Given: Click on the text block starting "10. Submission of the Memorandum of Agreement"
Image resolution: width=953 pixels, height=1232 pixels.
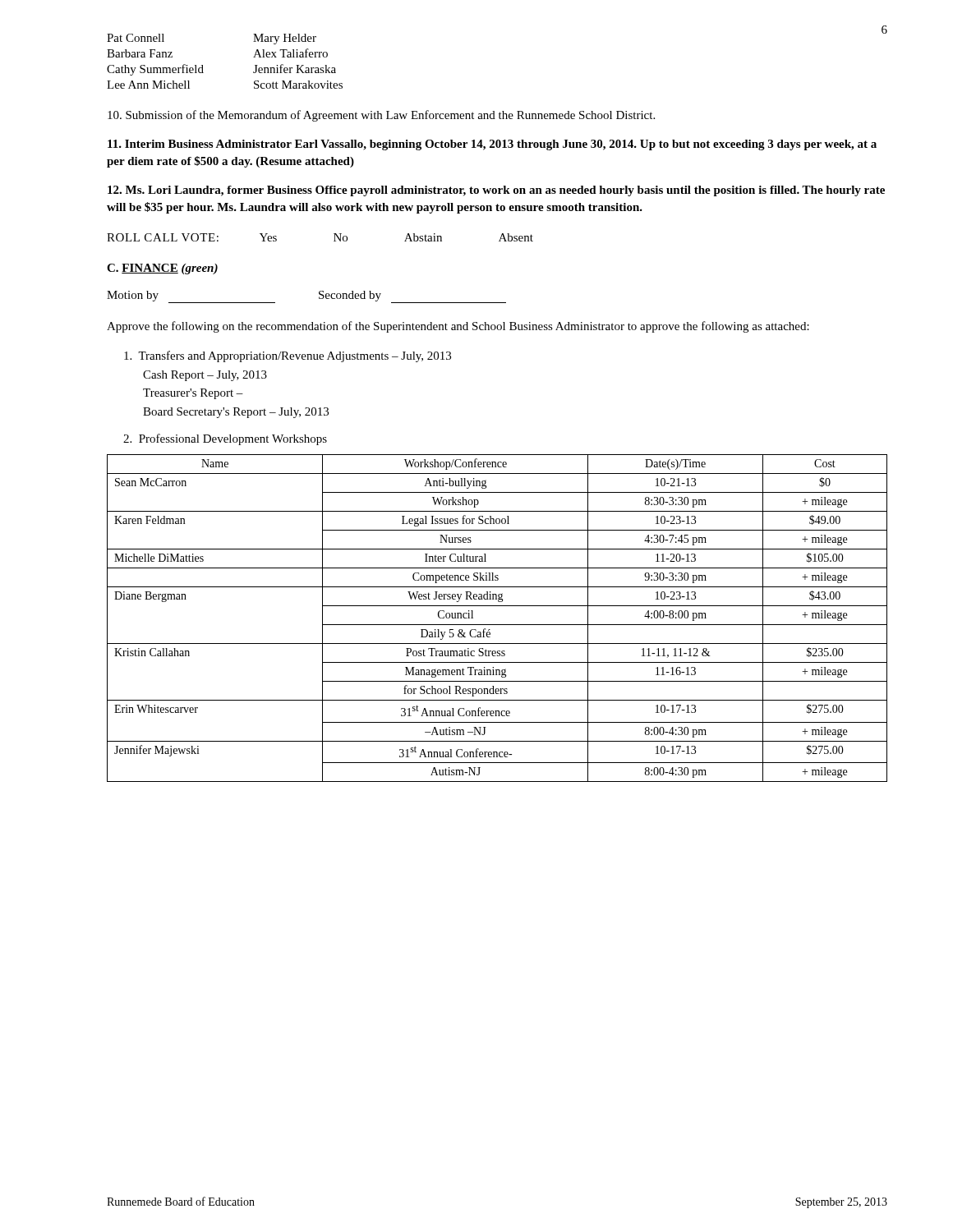Looking at the screenshot, I should click(381, 115).
